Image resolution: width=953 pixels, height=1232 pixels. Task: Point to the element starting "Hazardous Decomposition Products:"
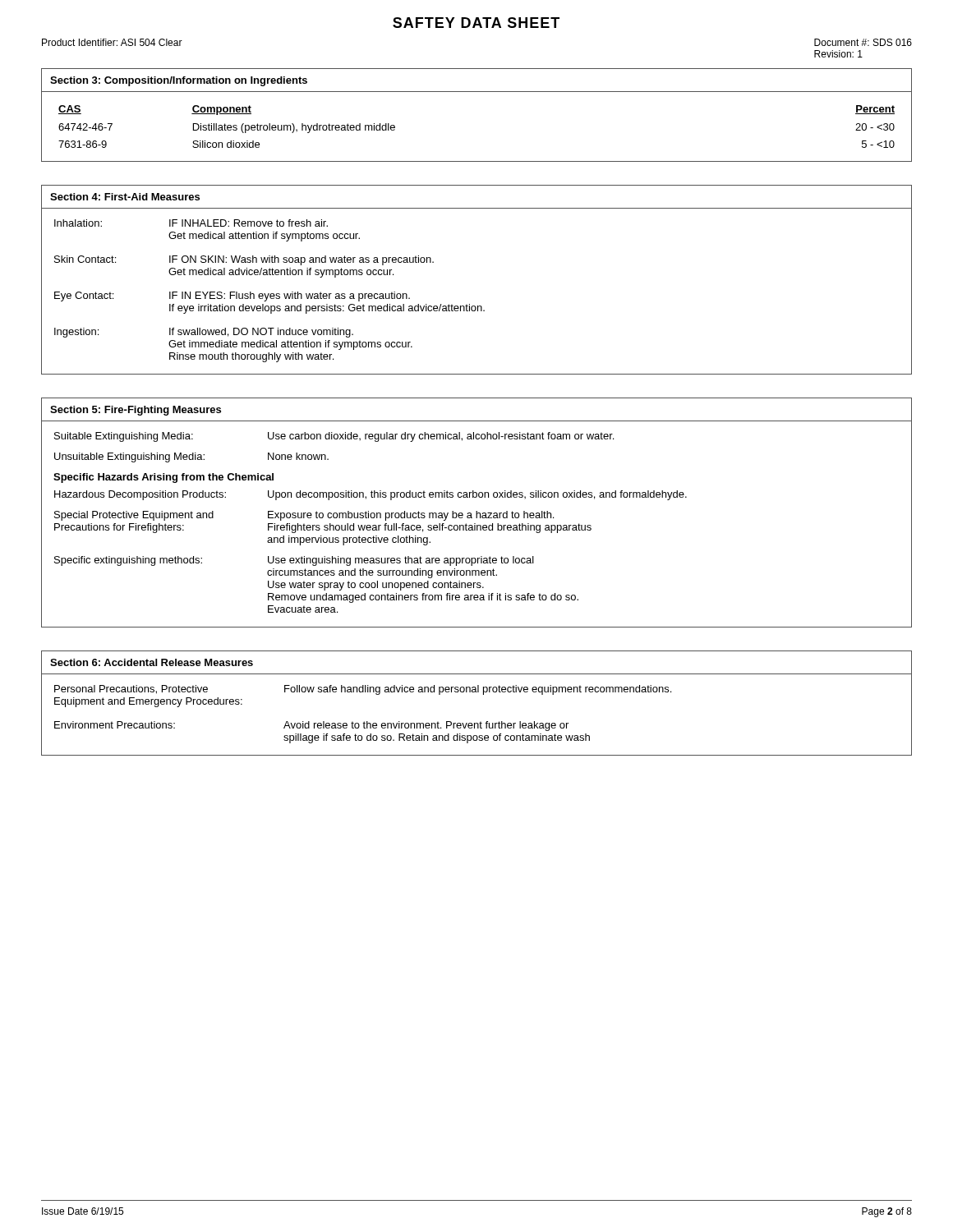tap(476, 494)
